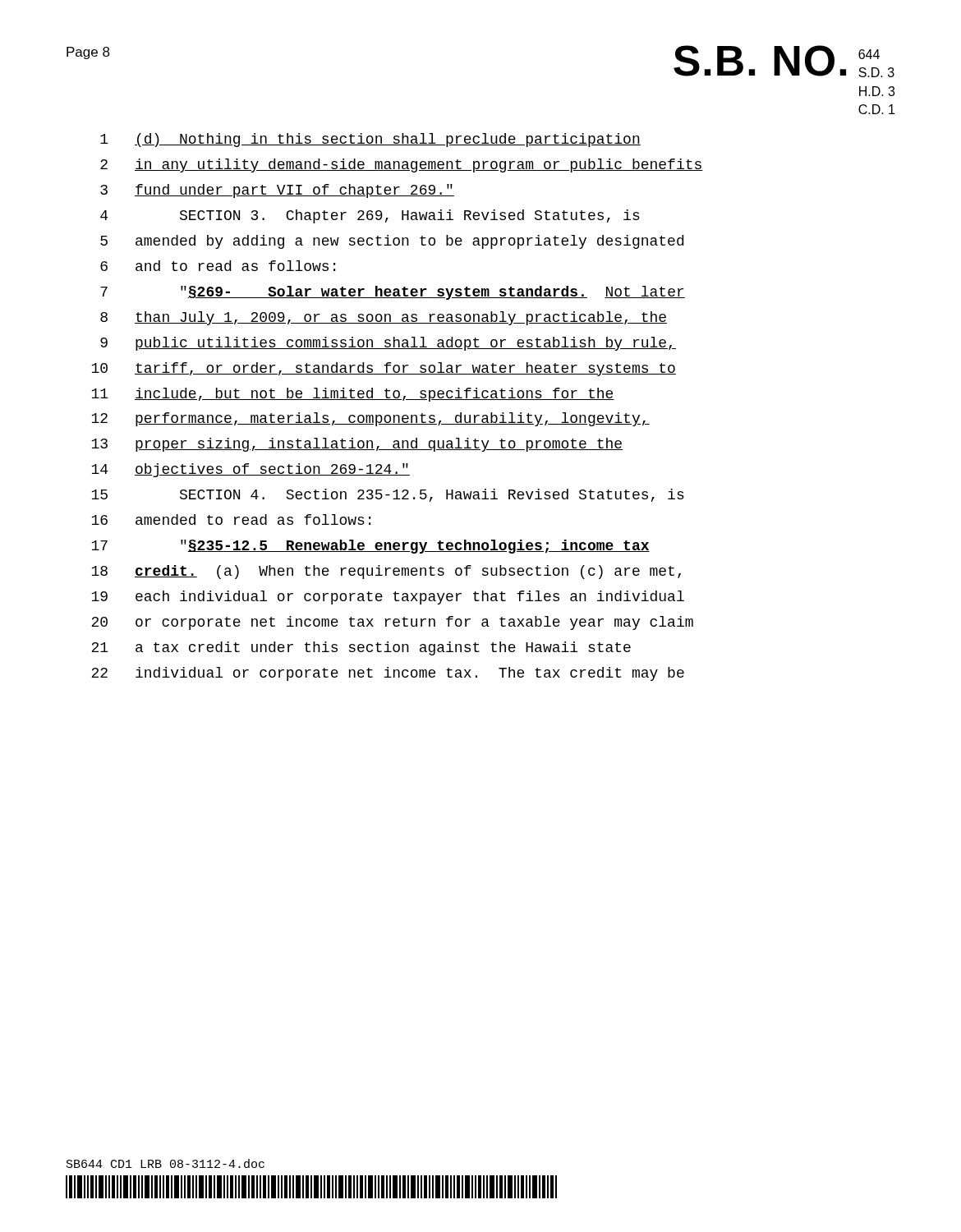Viewport: 961px width, 1232px height.
Task: Point to the block starting "12 performance, materials, components, durability,"
Action: [480, 420]
